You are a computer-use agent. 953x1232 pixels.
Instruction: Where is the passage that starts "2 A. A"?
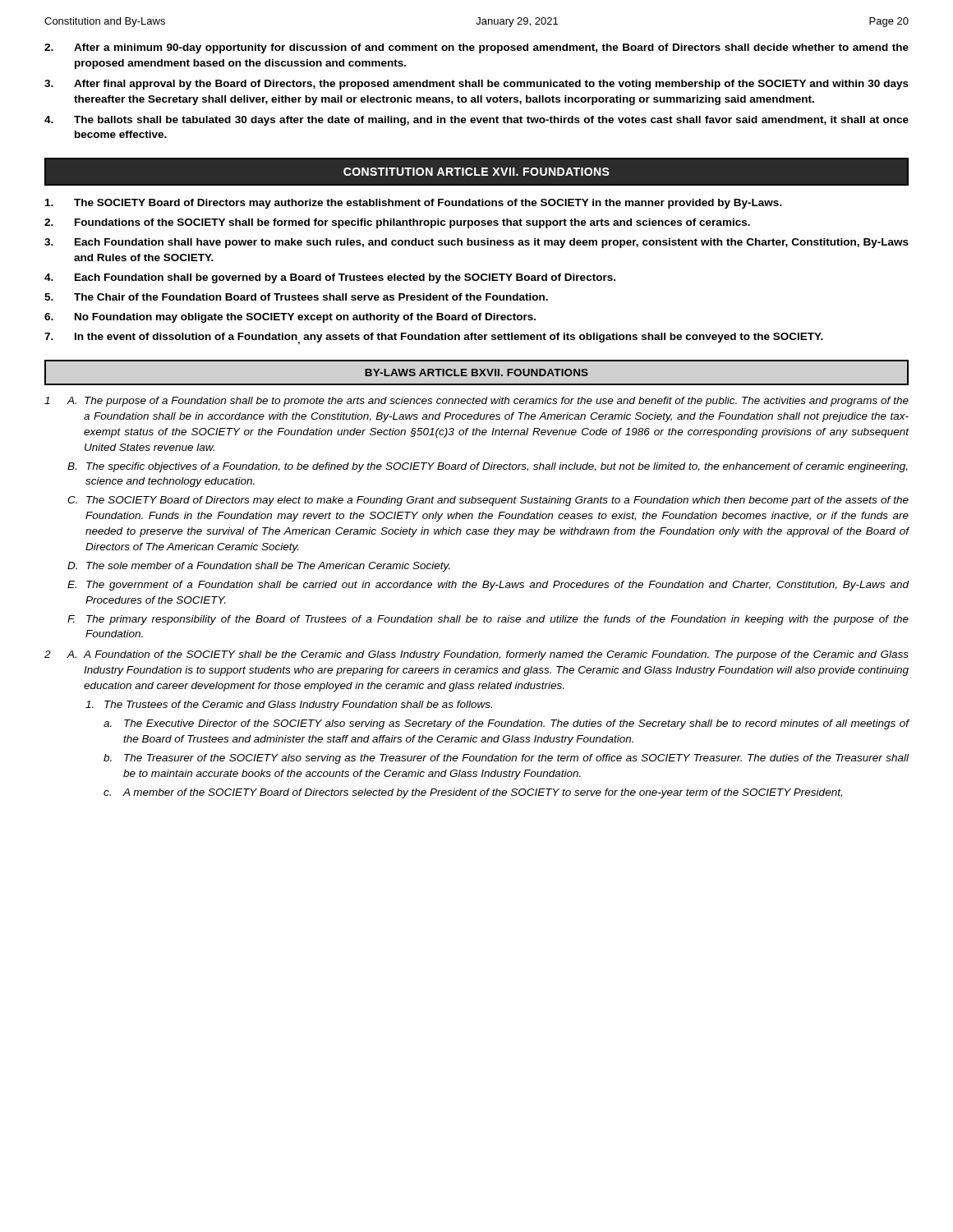tap(476, 671)
